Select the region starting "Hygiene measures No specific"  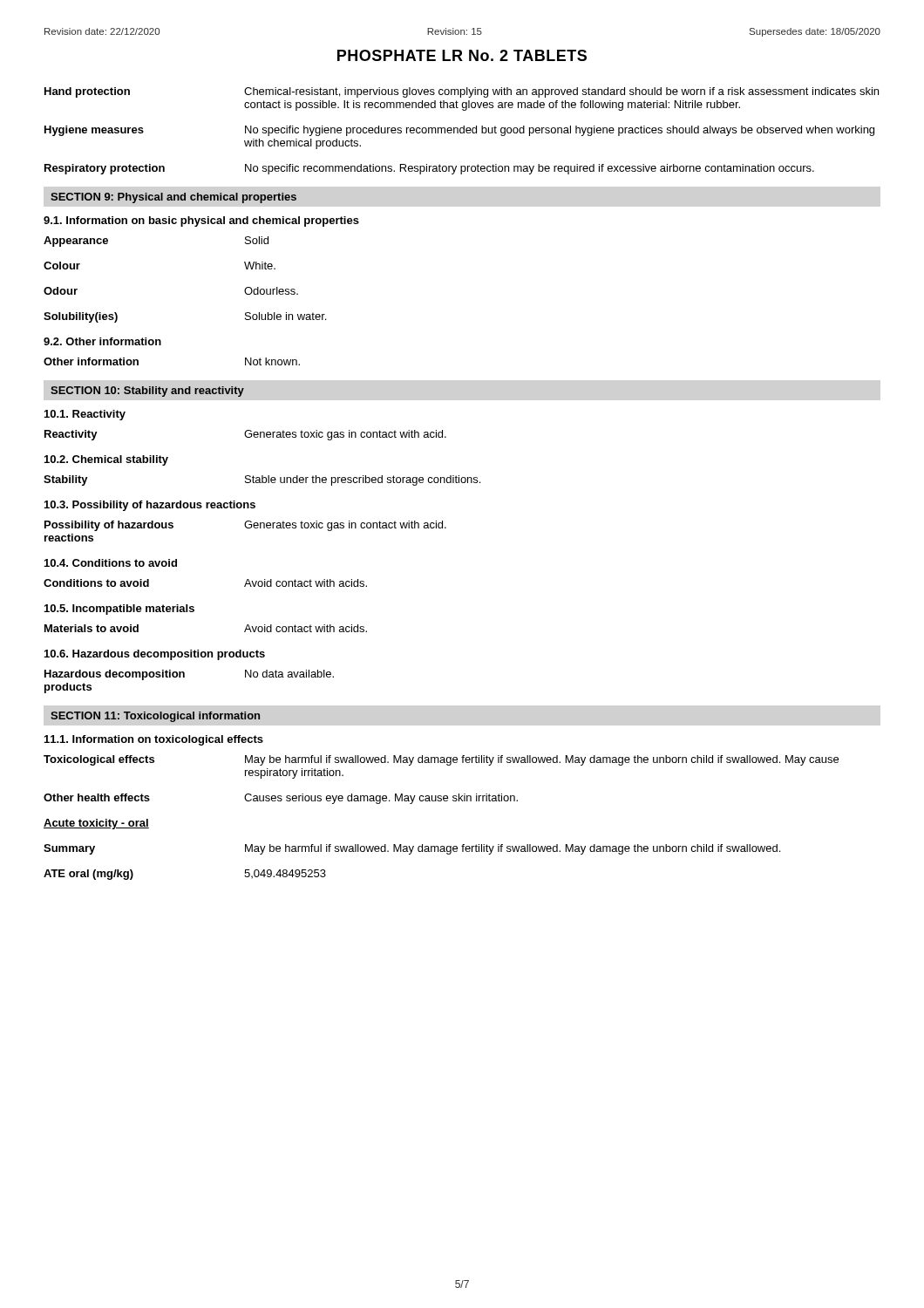pos(462,136)
